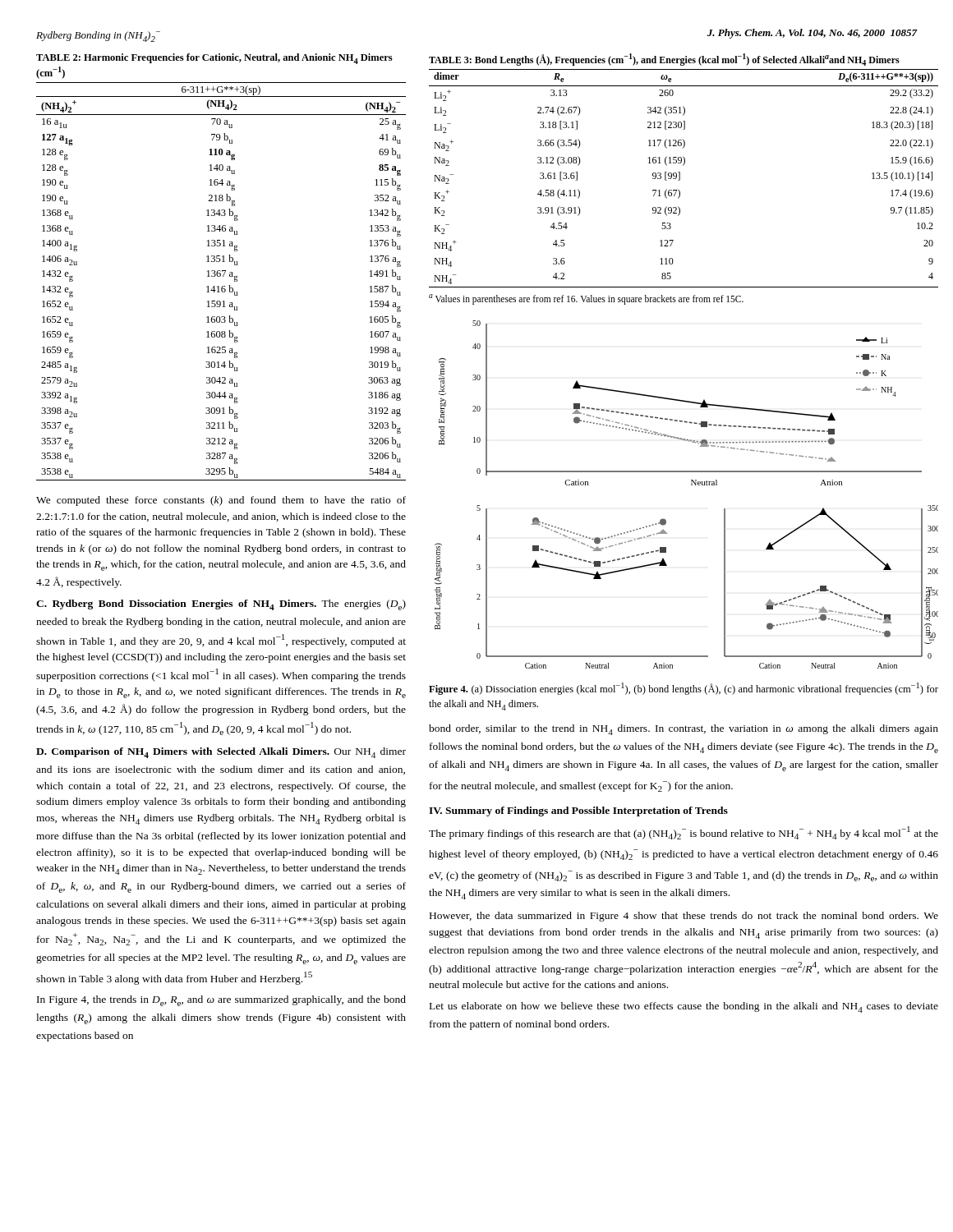Locate the table with the text "3.91 (3.91)"
The width and height of the screenshot is (953, 1232).
pos(684,179)
